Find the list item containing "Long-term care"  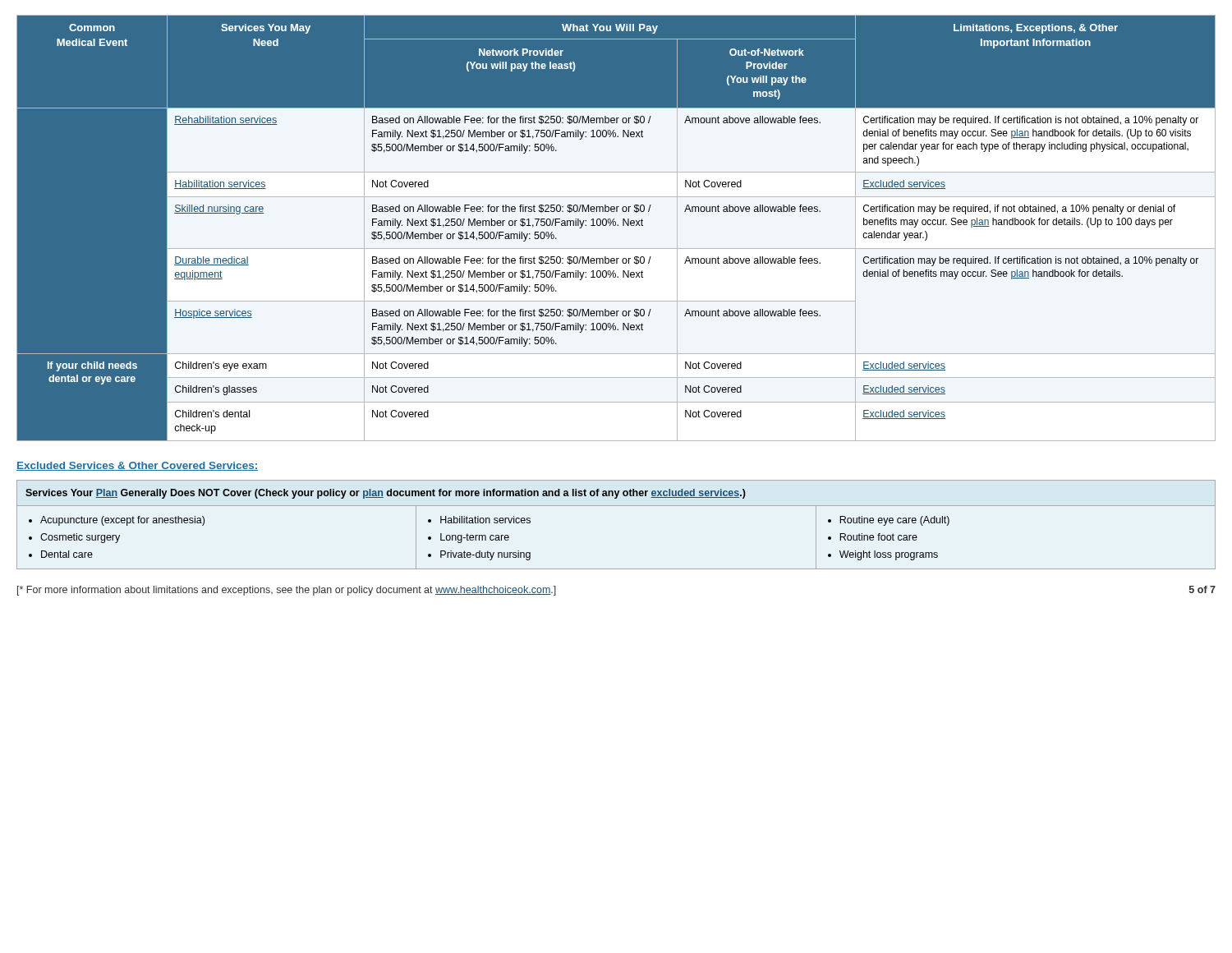click(475, 537)
